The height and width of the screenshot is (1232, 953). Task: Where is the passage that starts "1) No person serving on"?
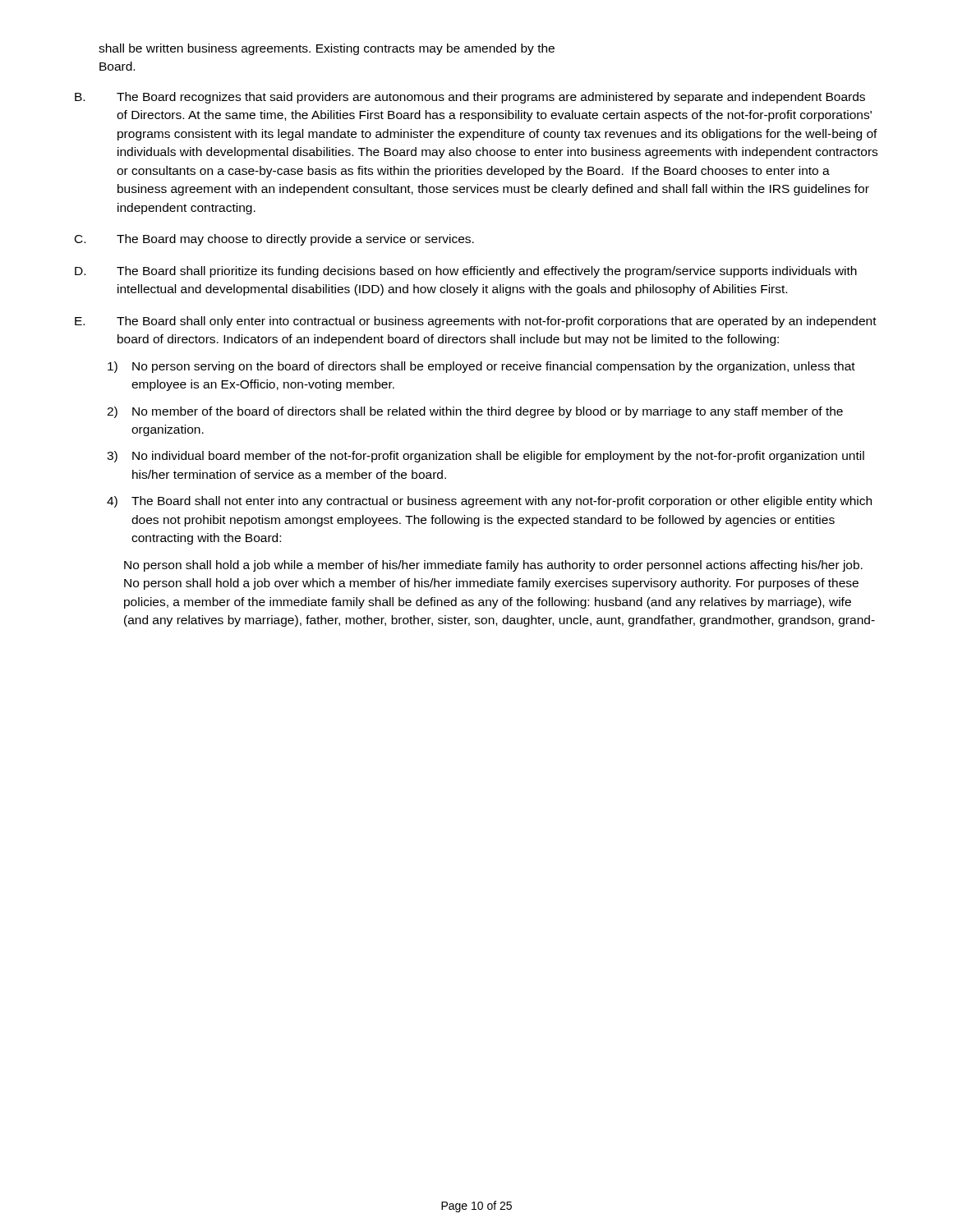tap(493, 375)
